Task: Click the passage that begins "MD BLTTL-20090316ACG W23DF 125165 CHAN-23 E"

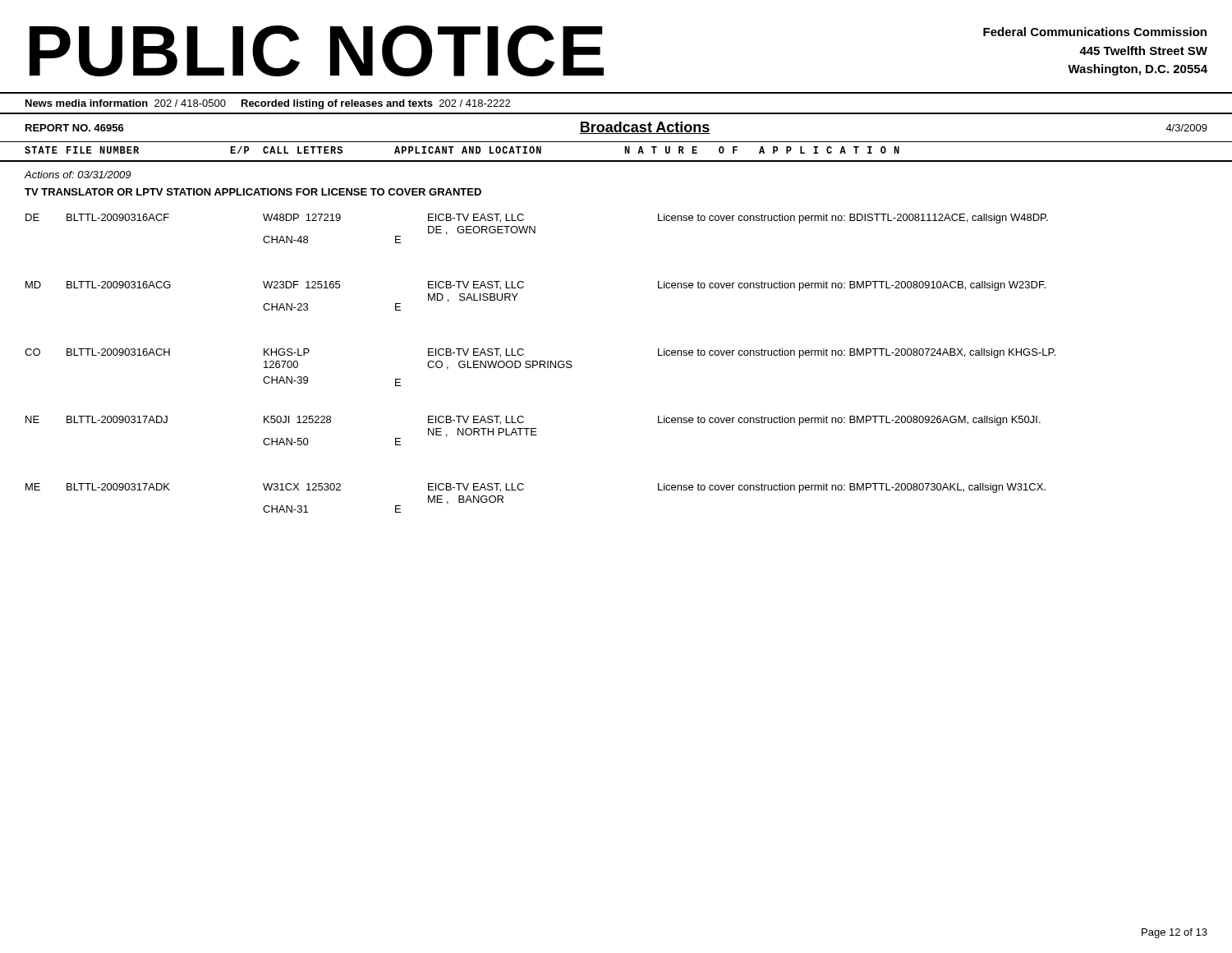Action: 118,285
